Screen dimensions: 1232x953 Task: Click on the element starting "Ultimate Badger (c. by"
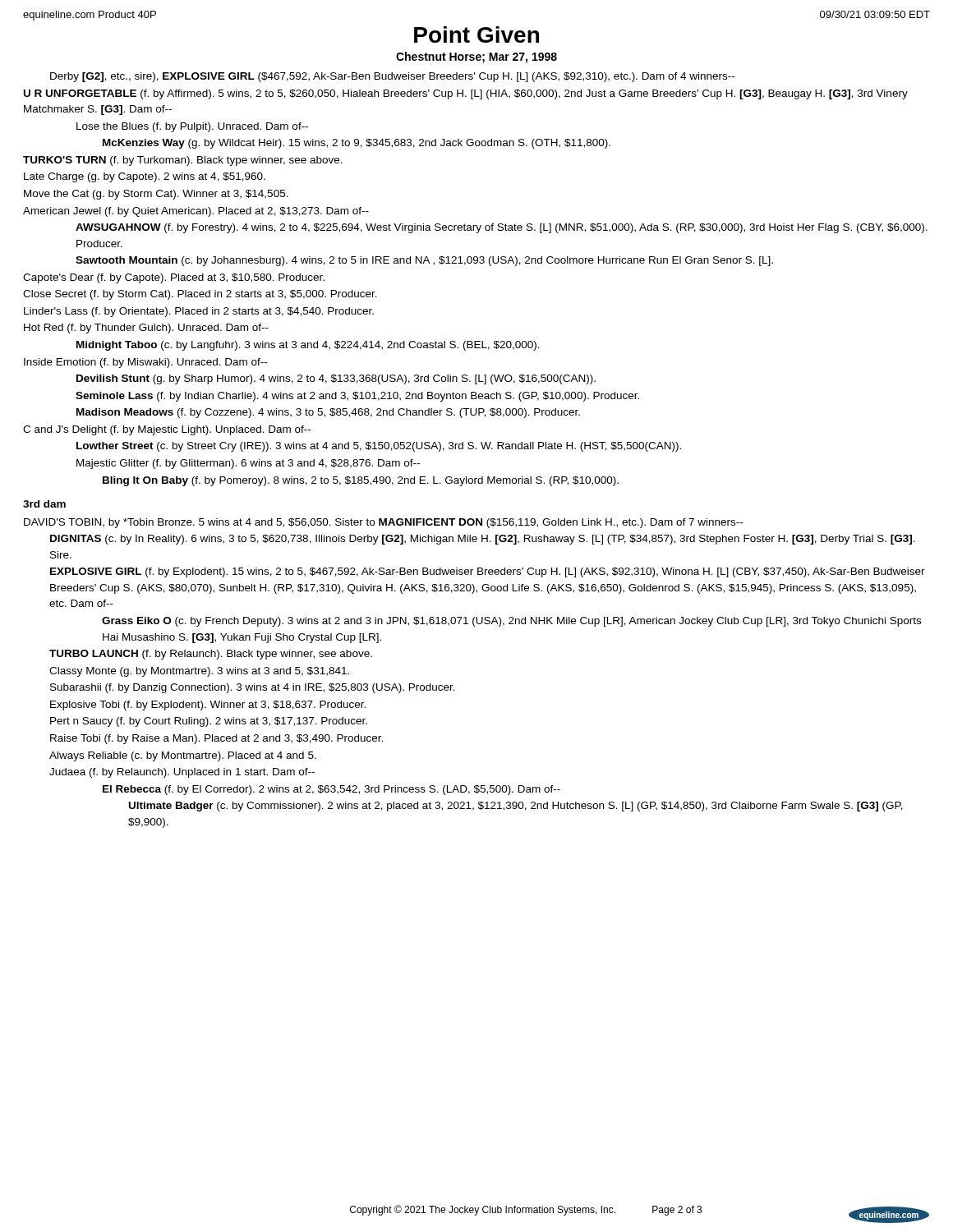516,813
